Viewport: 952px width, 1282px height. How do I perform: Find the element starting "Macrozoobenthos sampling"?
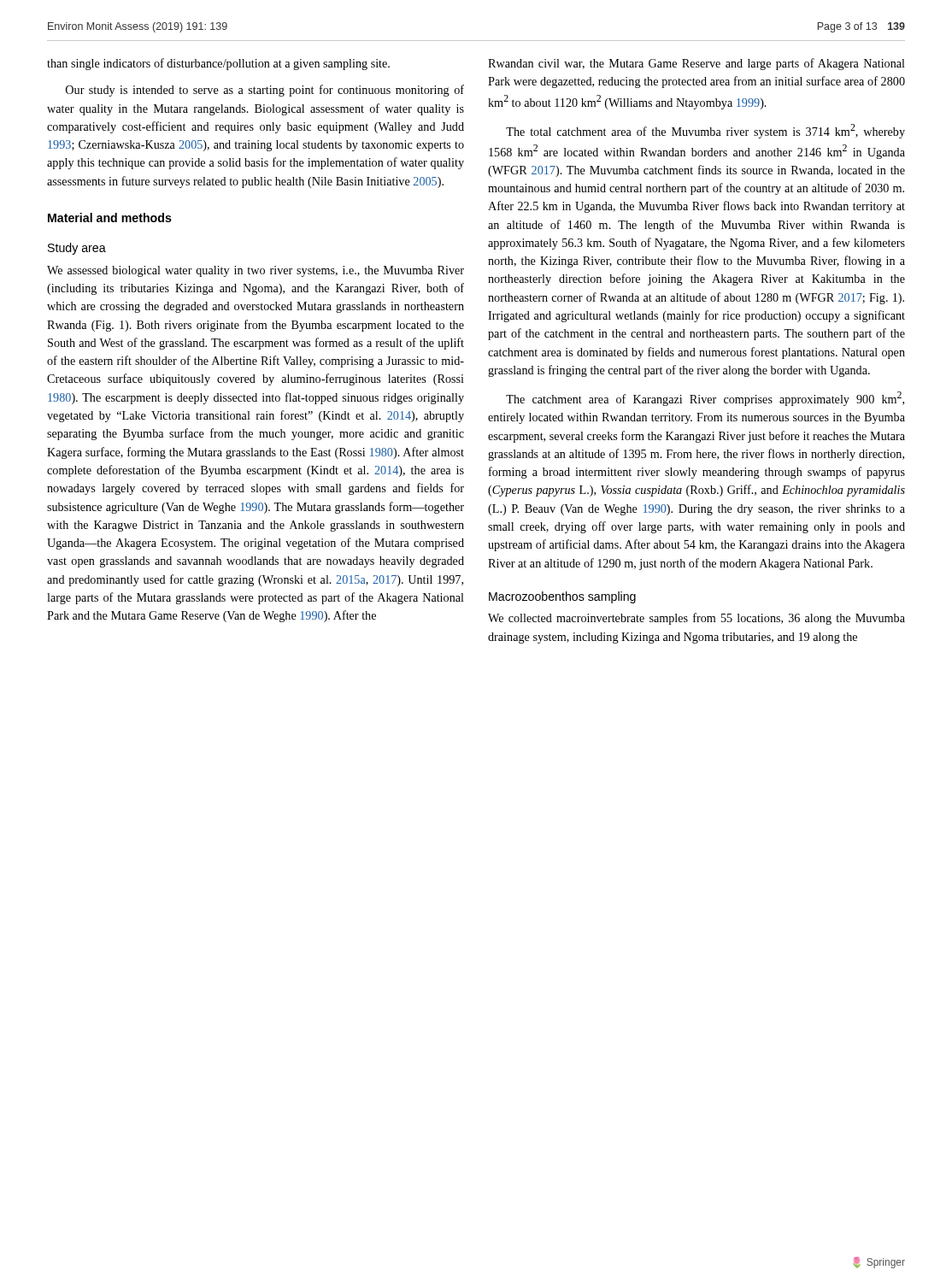click(x=562, y=597)
